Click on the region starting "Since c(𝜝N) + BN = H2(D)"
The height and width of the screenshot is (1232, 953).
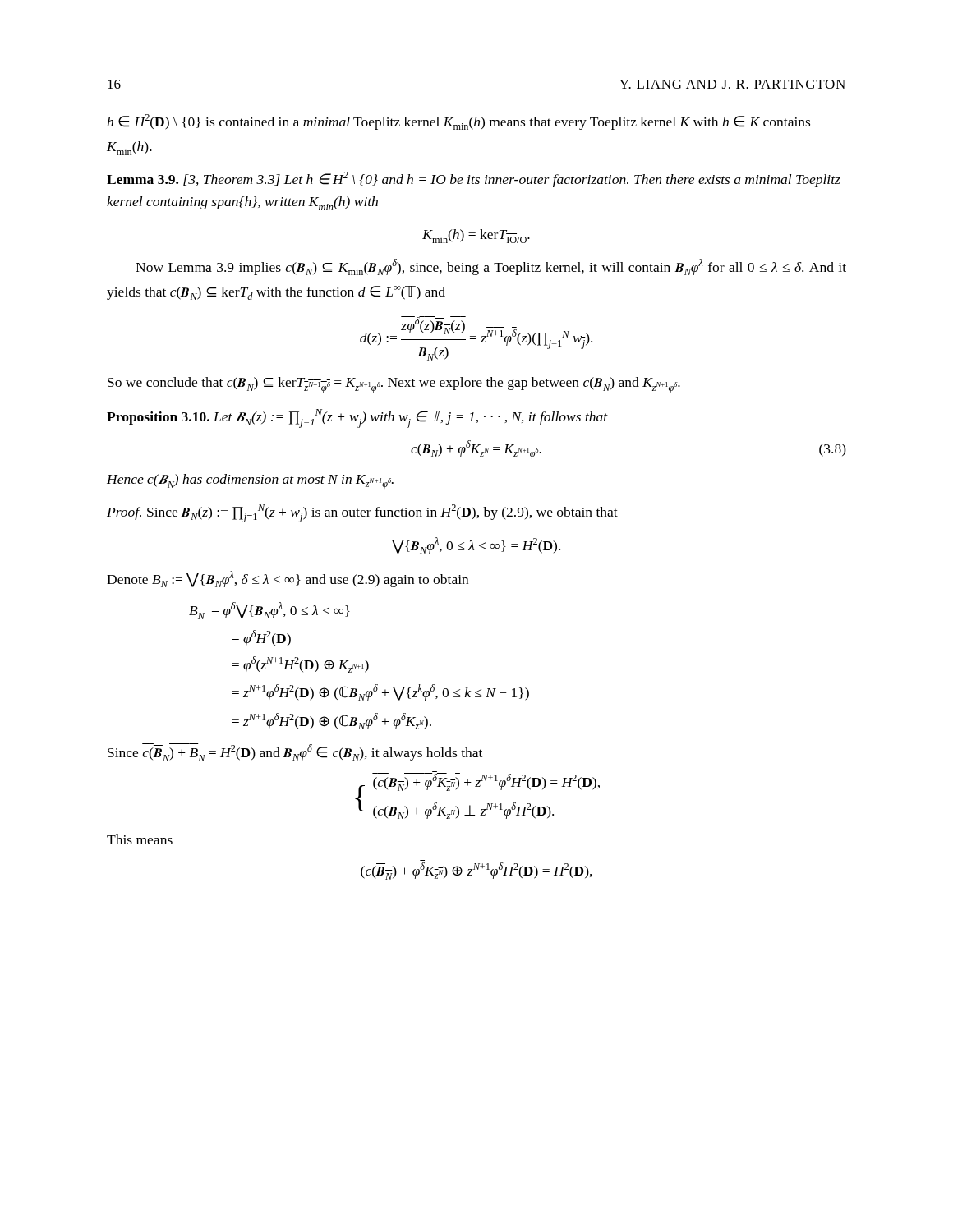295,753
